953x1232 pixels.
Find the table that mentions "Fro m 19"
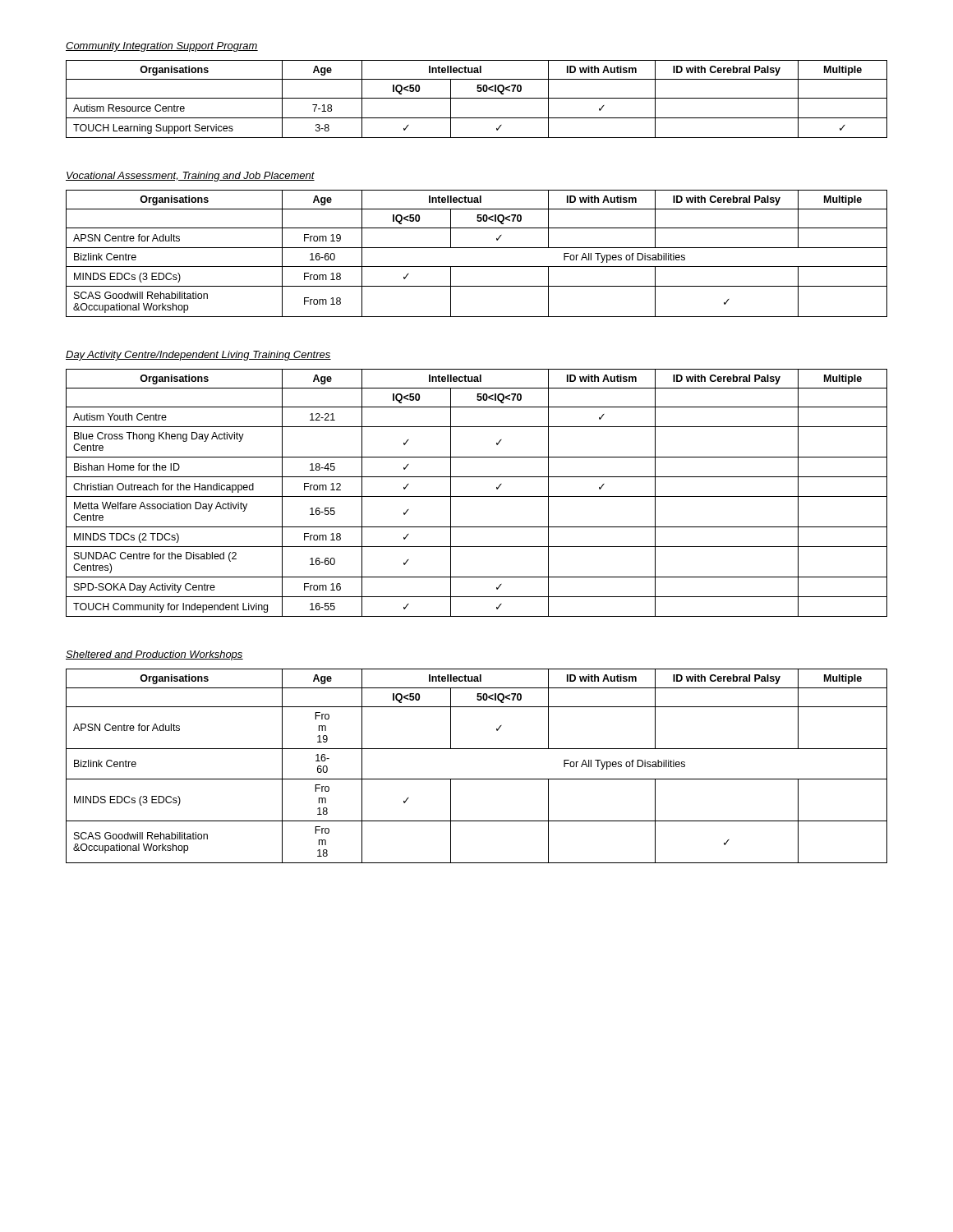tap(476, 766)
